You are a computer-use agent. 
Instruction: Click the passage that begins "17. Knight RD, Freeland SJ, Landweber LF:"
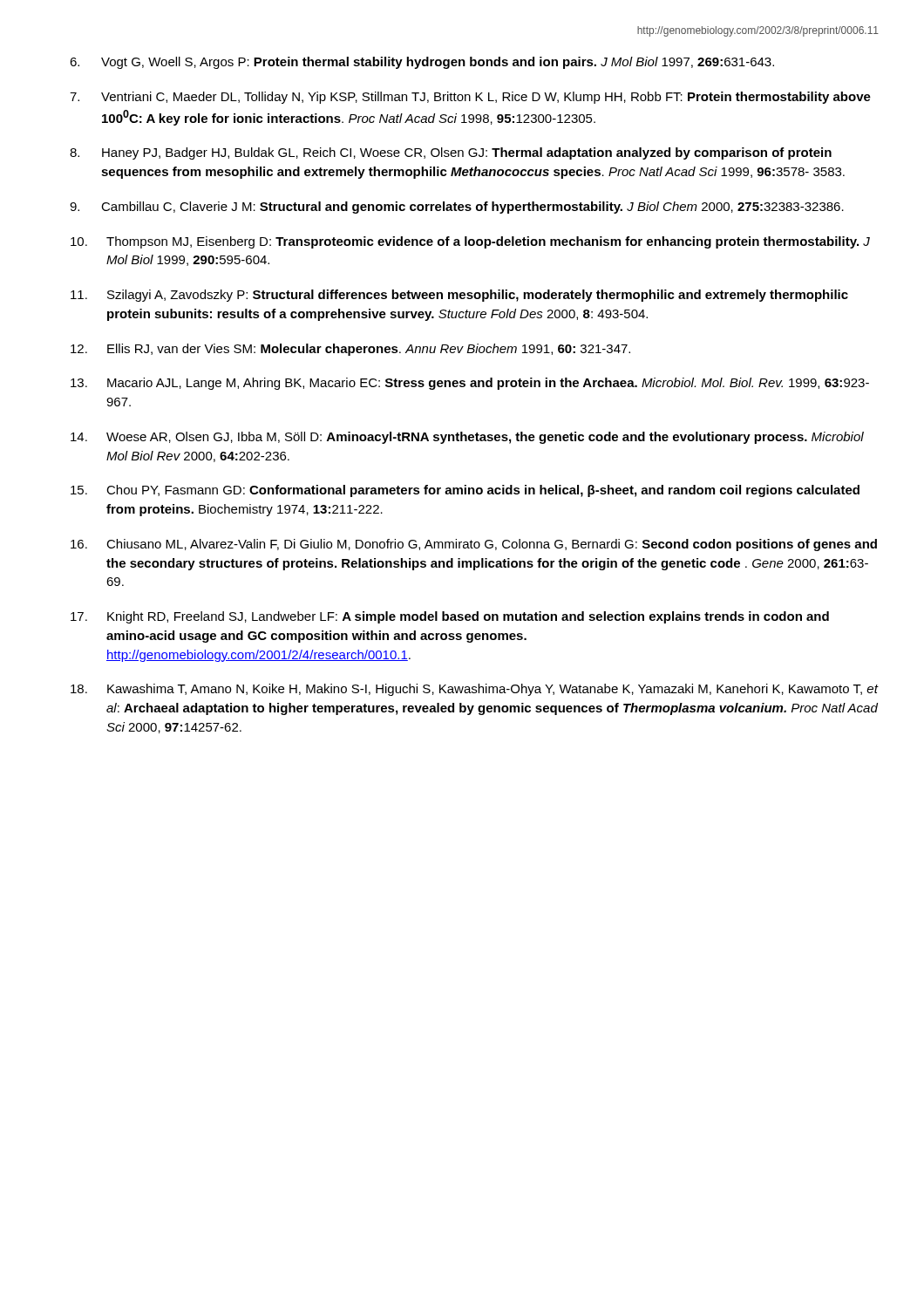coord(474,635)
